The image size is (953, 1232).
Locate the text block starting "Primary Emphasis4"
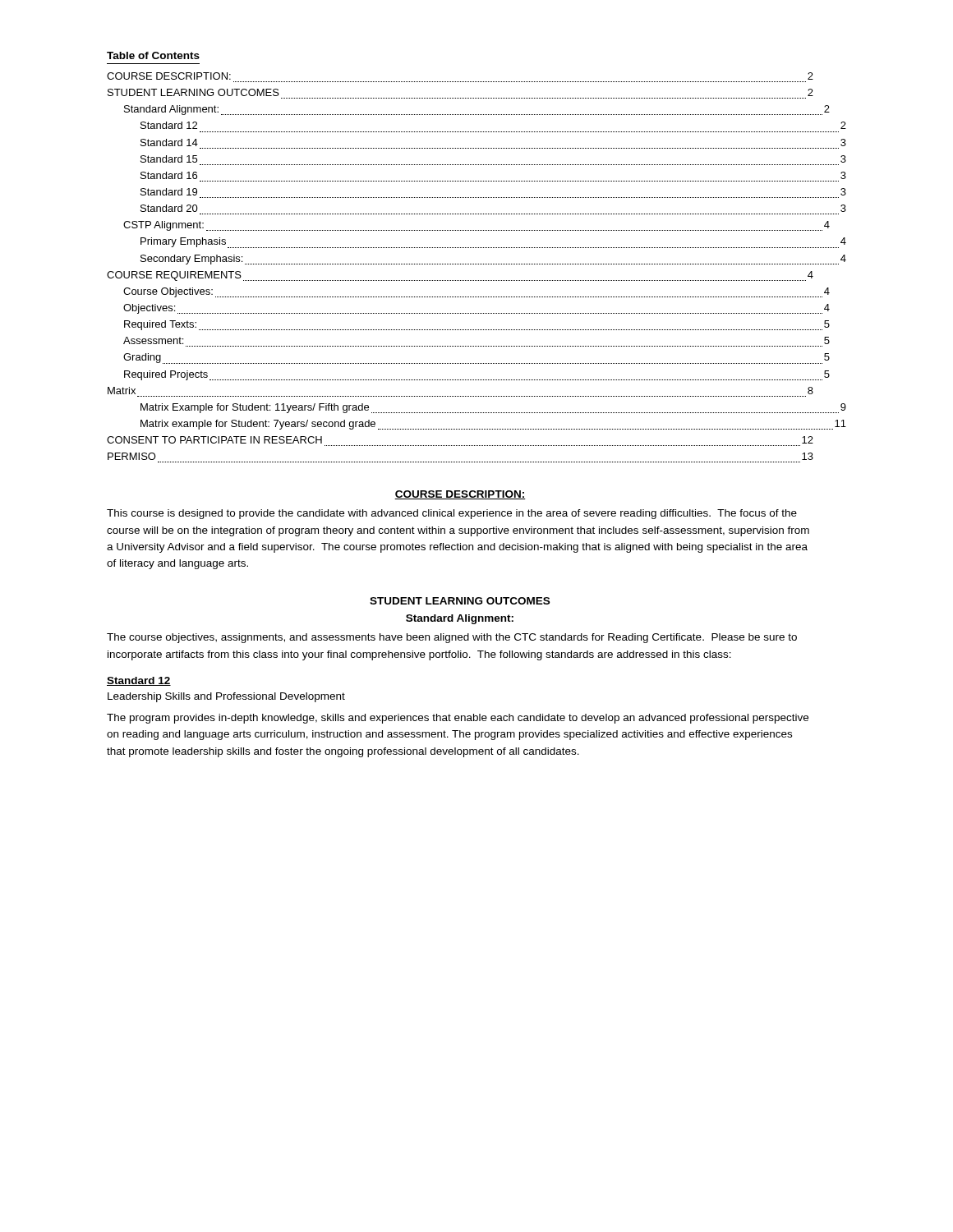pos(493,242)
